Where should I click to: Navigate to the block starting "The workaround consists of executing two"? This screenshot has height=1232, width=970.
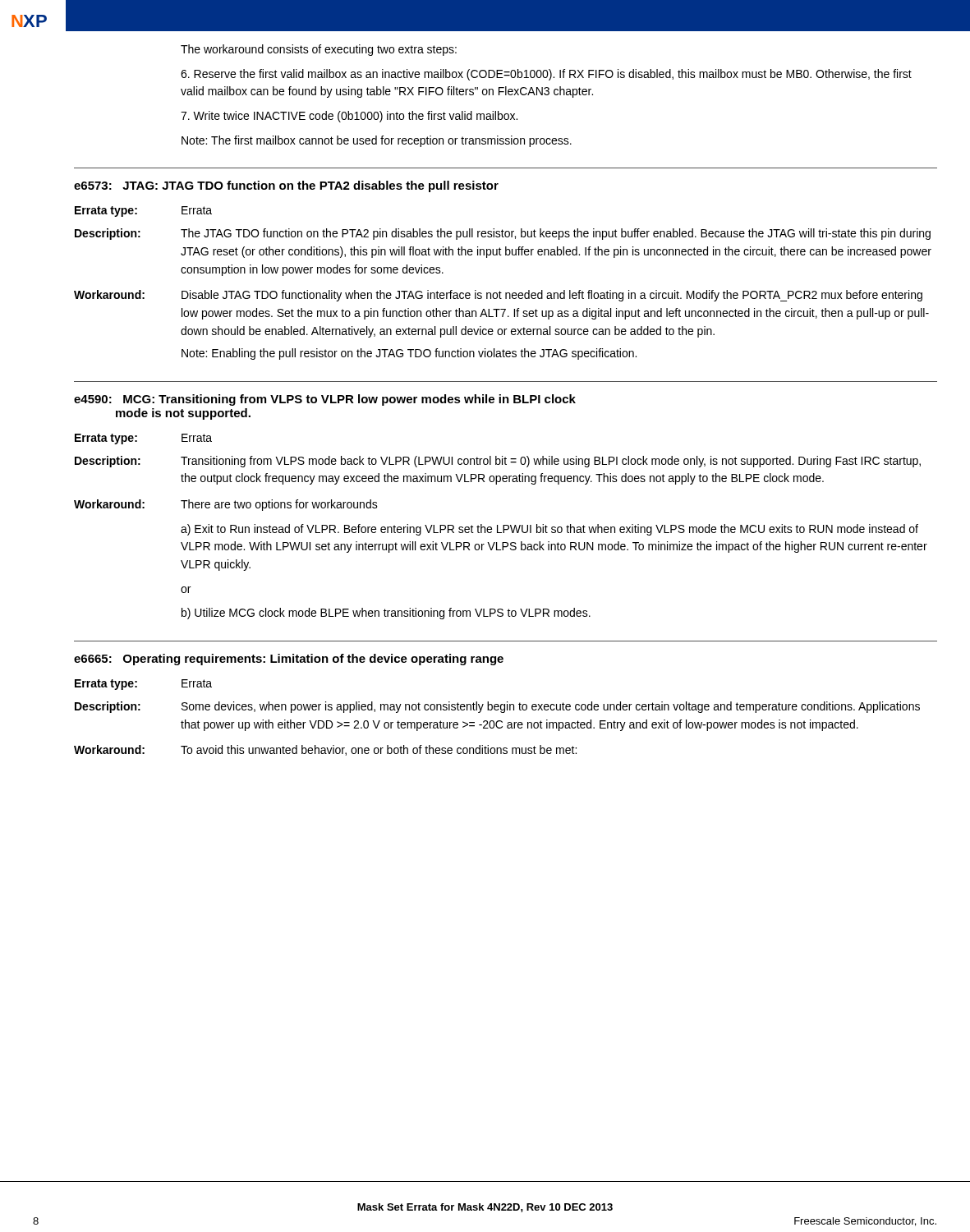[319, 49]
